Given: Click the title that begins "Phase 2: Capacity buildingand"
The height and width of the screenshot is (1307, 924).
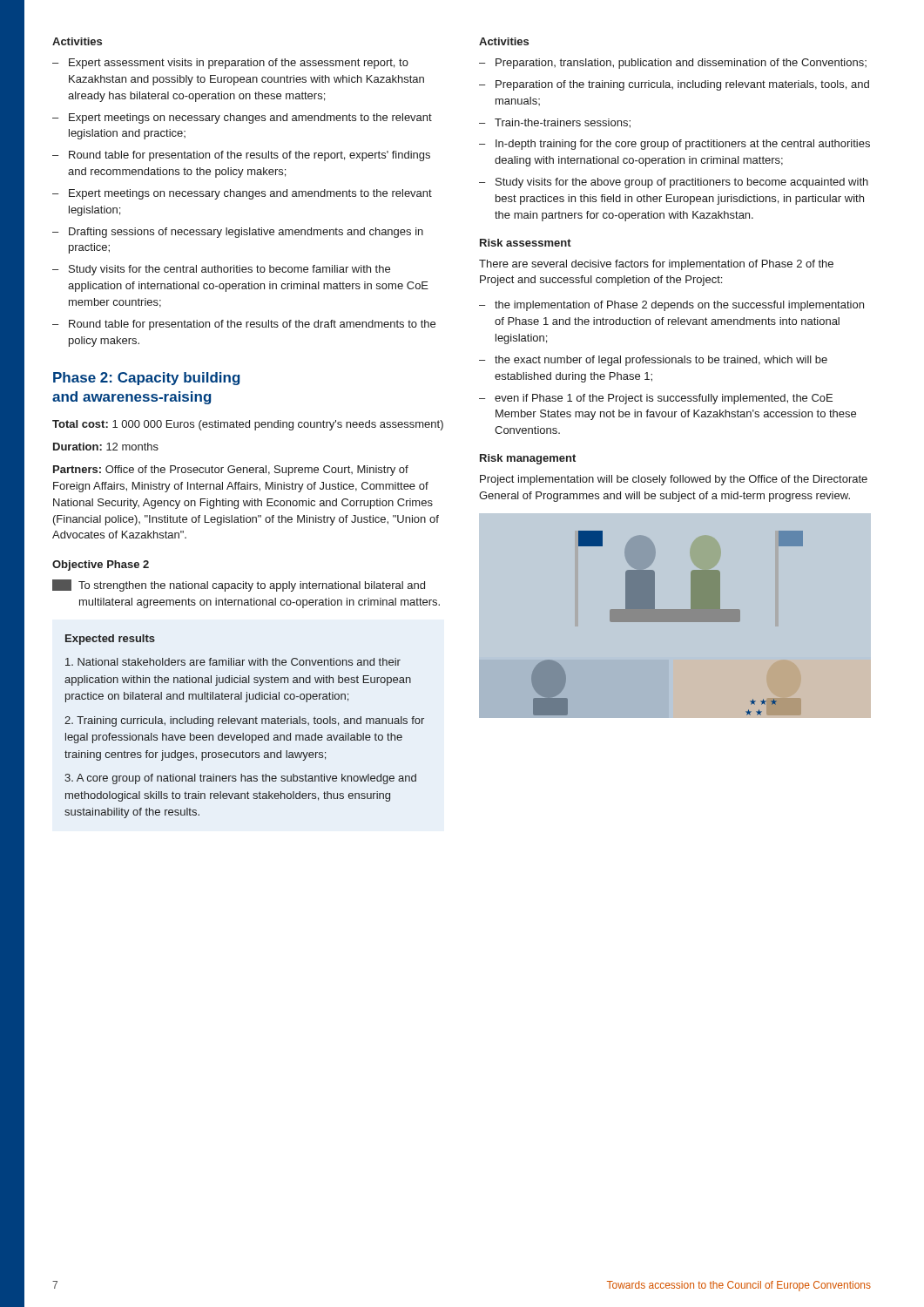Looking at the screenshot, I should (146, 387).
